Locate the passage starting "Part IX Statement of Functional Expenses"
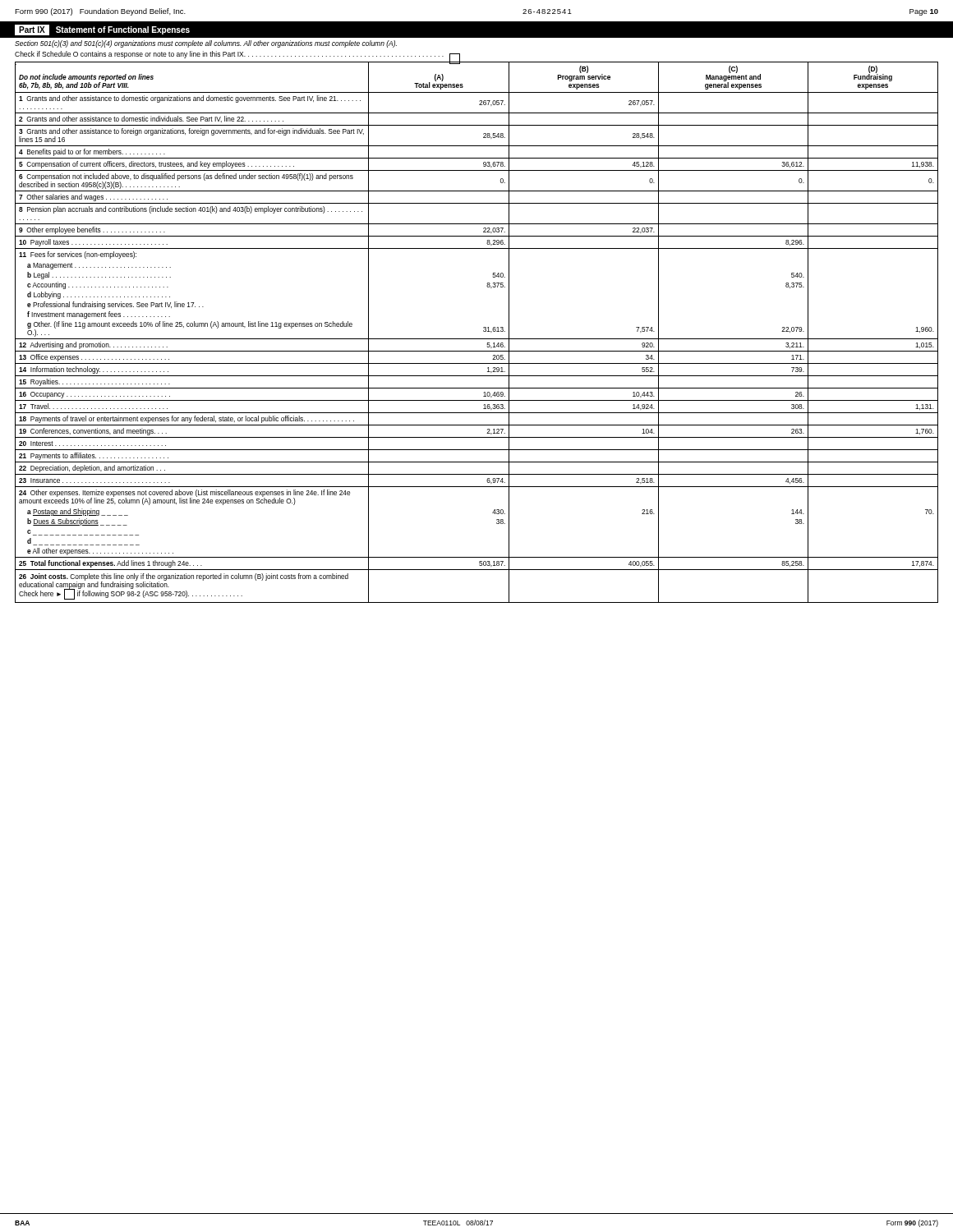This screenshot has height=1232, width=953. coord(102,30)
